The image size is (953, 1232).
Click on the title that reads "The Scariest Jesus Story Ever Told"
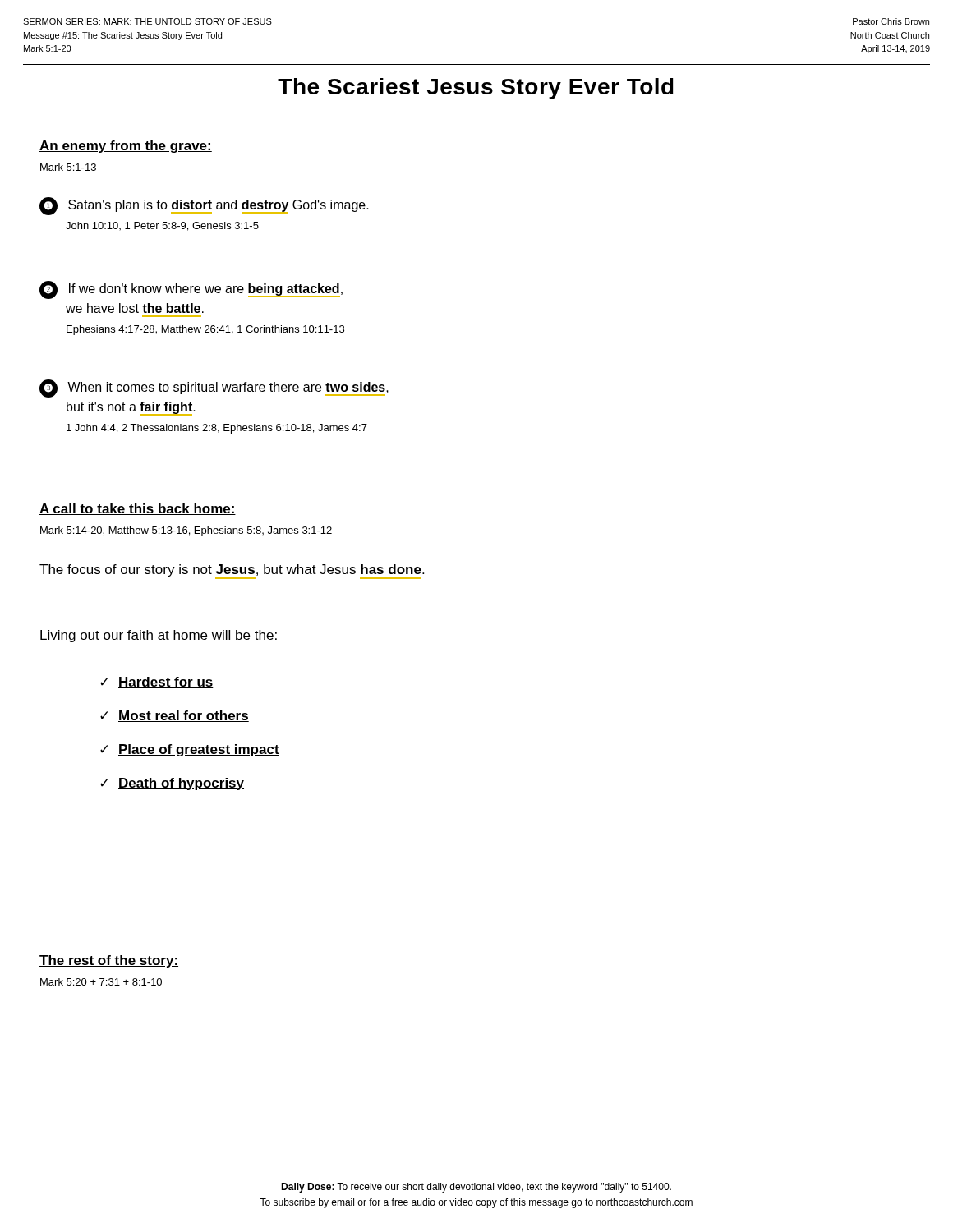point(476,87)
